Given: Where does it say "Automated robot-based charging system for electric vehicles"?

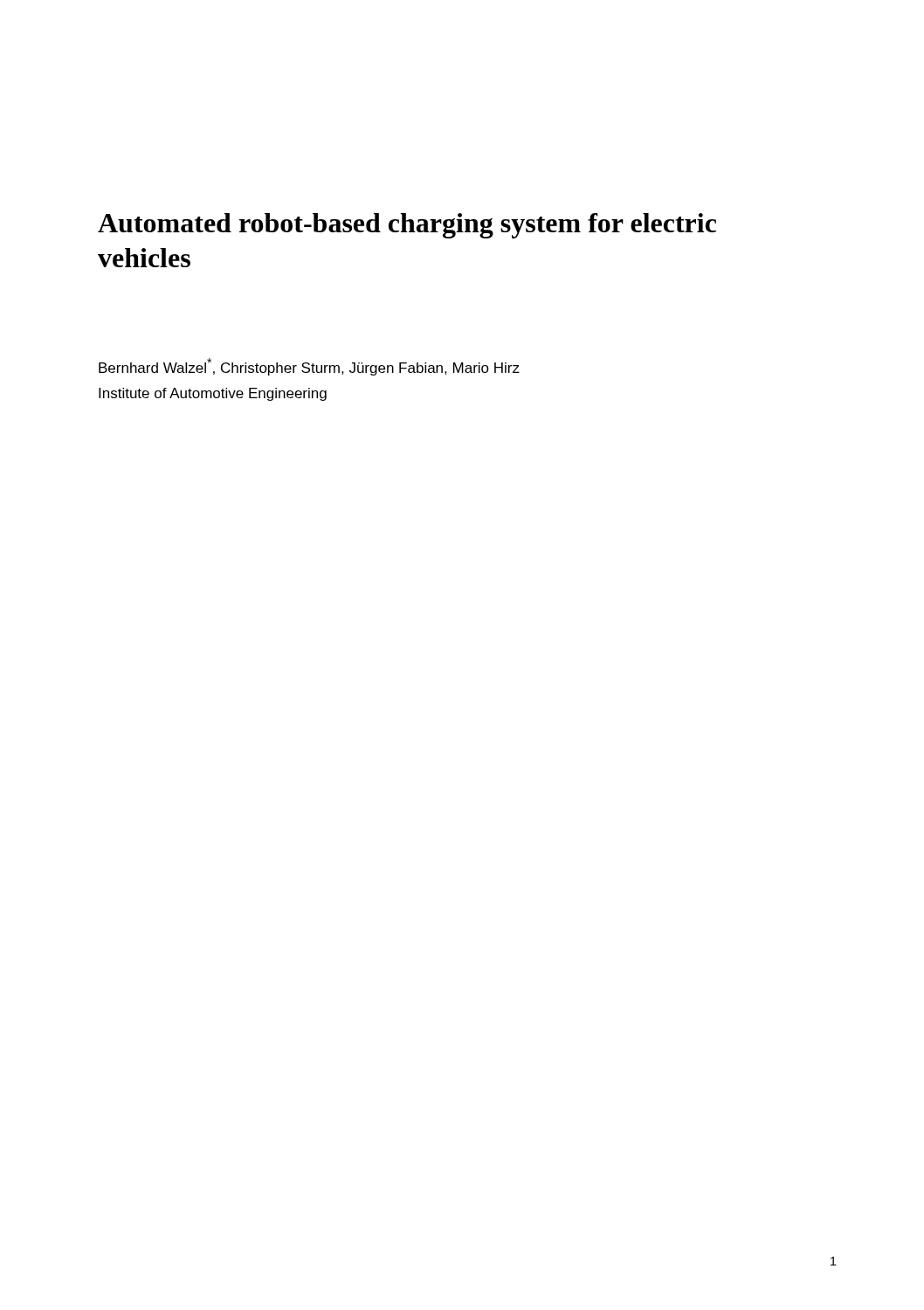Looking at the screenshot, I should click(x=425, y=240).
